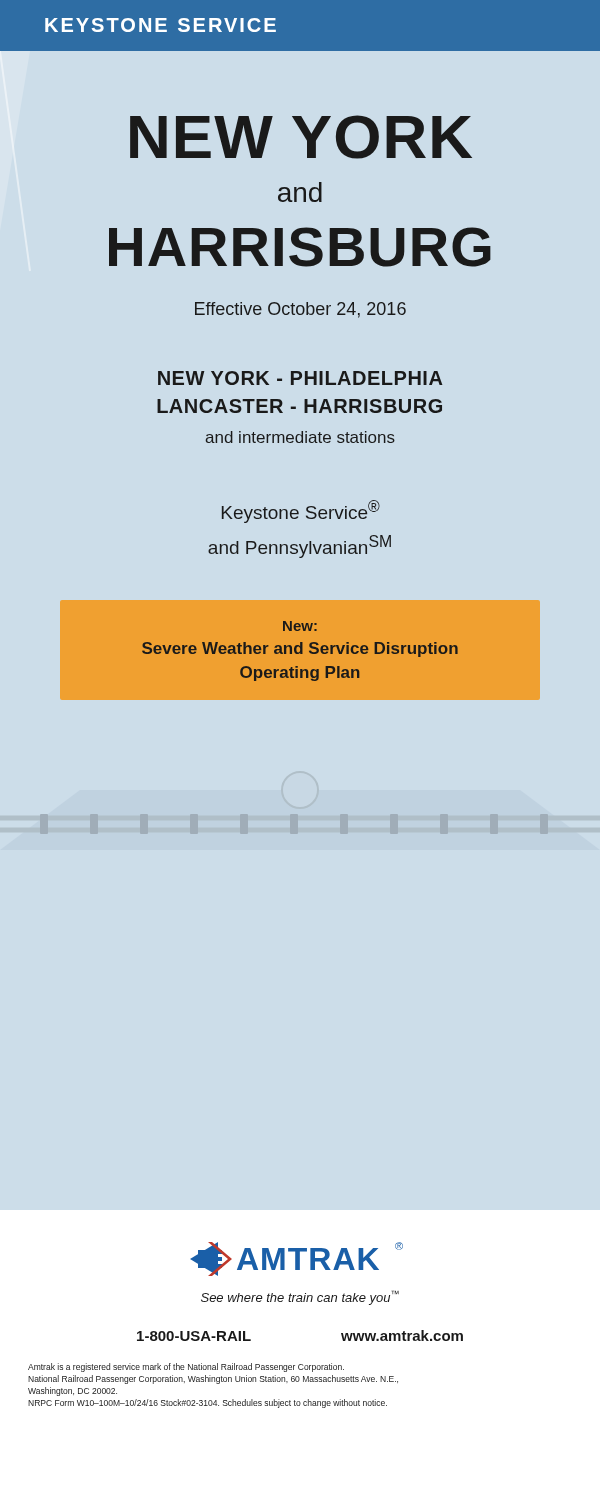The image size is (600, 1500).
Task: Select the text that reads "Effective October 24, 2016"
Action: (x=300, y=309)
